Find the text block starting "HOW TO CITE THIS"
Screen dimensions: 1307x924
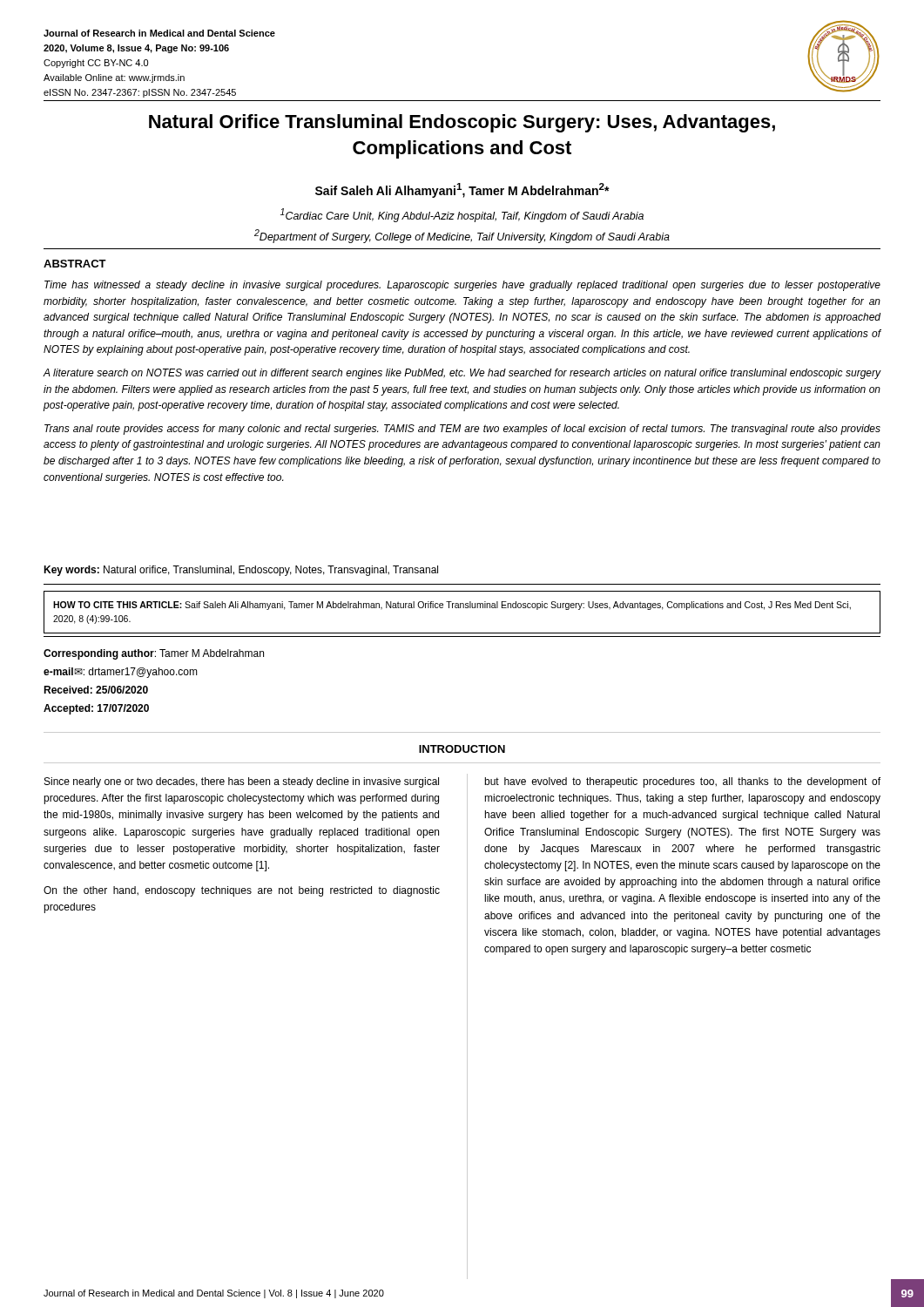tap(452, 612)
